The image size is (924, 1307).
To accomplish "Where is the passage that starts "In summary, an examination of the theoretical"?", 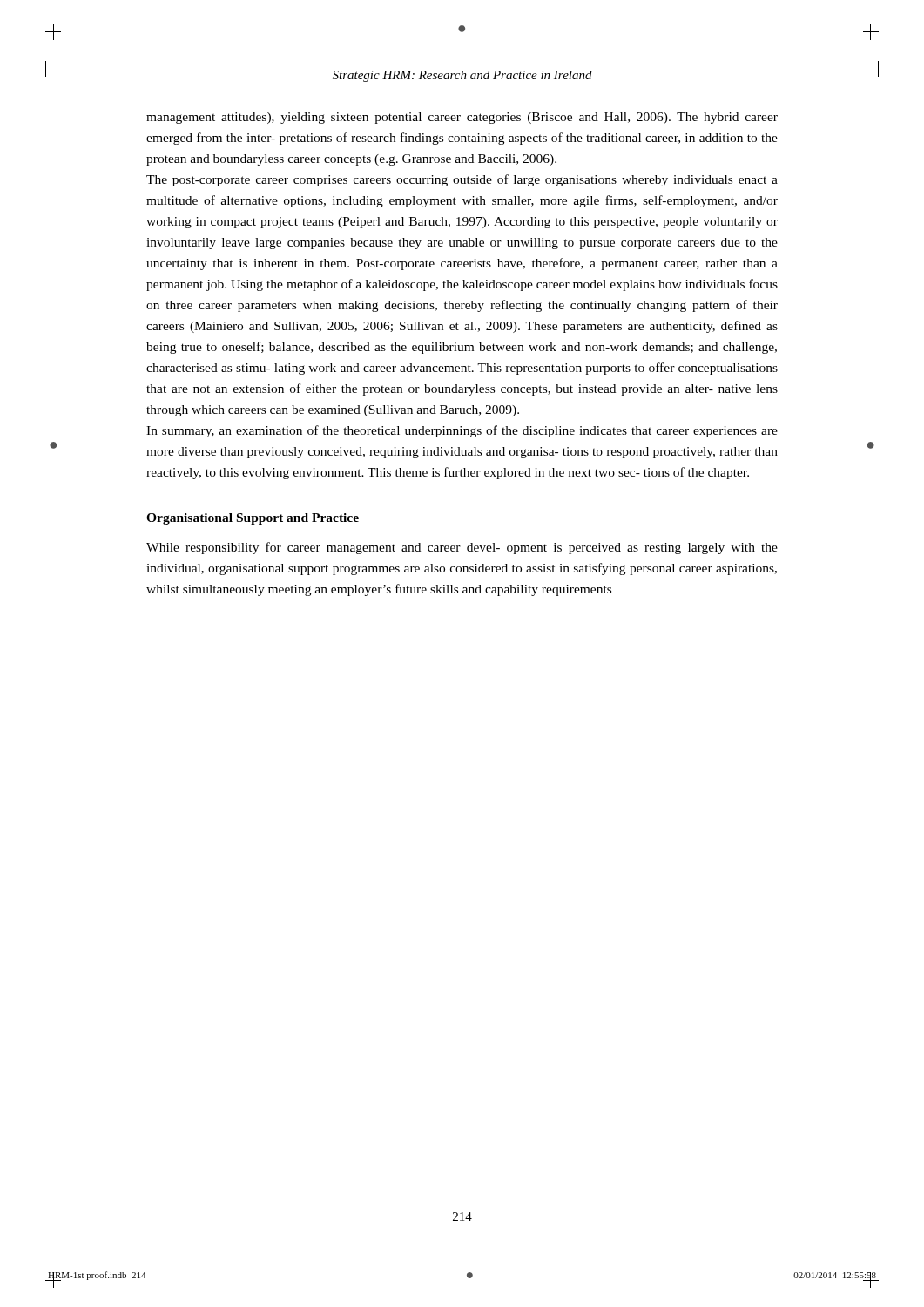I will pyautogui.click(x=462, y=452).
